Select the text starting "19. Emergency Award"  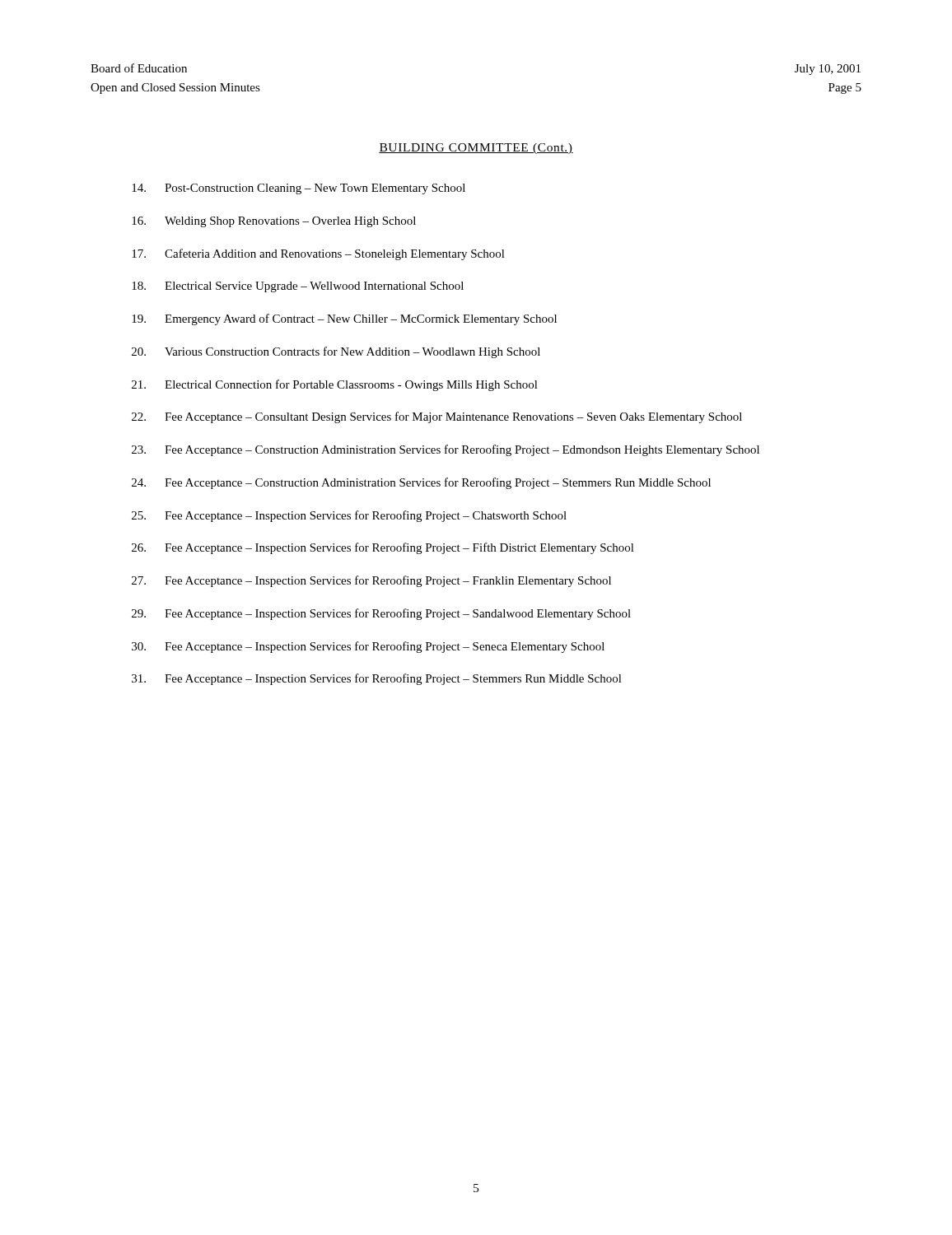[x=476, y=319]
